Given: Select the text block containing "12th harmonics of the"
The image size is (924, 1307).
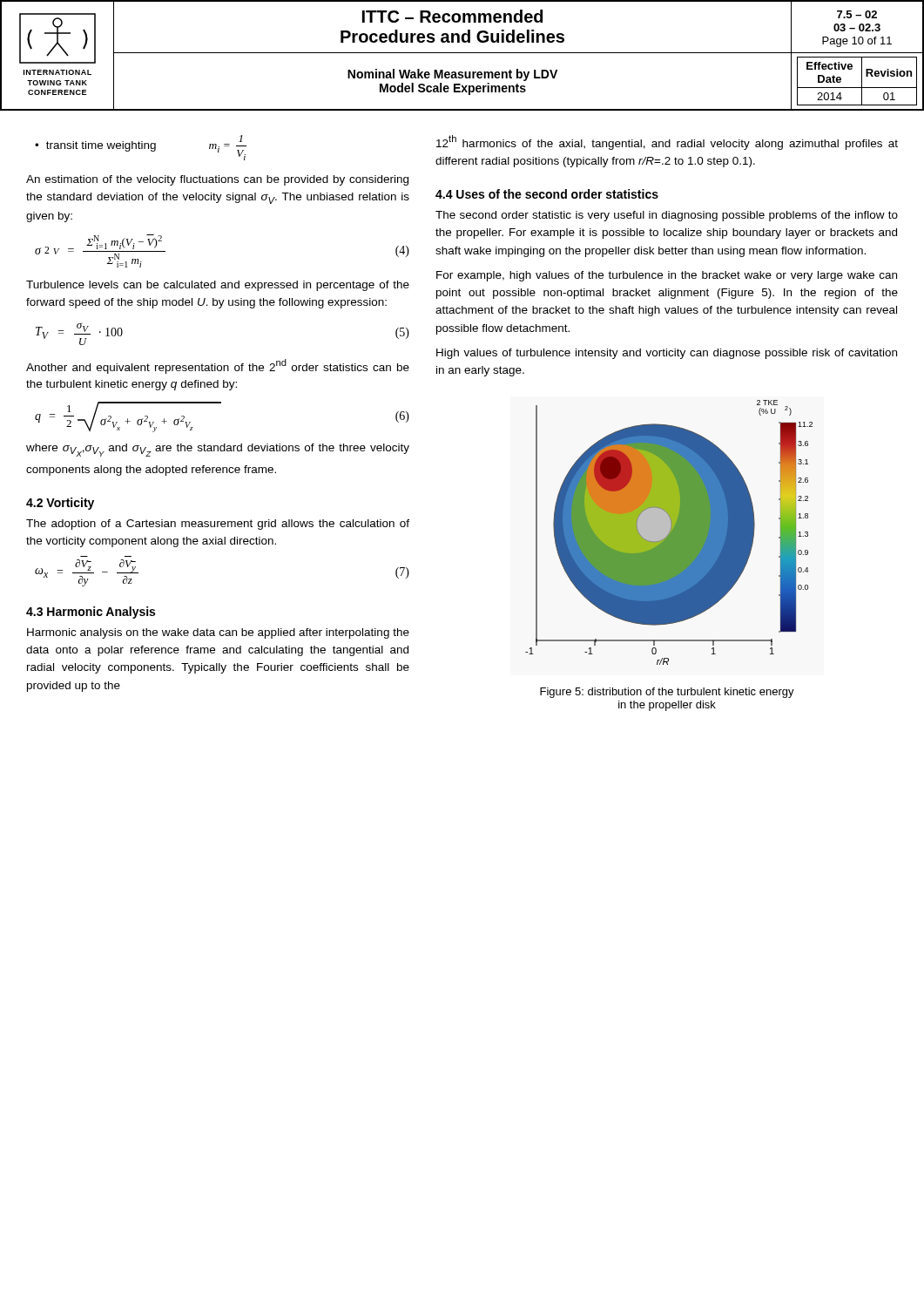Looking at the screenshot, I should point(667,150).
